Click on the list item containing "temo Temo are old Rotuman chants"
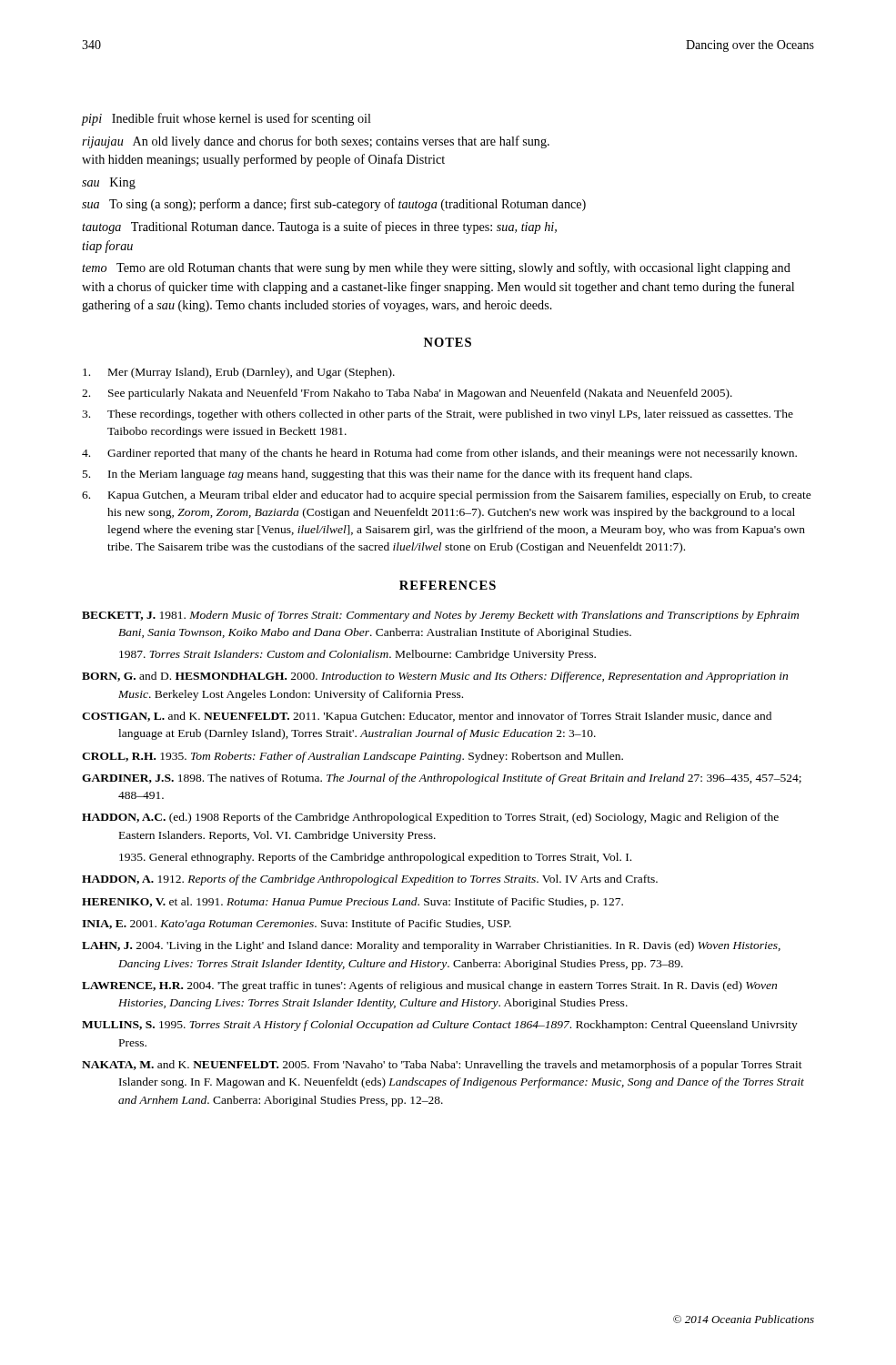 click(x=438, y=286)
